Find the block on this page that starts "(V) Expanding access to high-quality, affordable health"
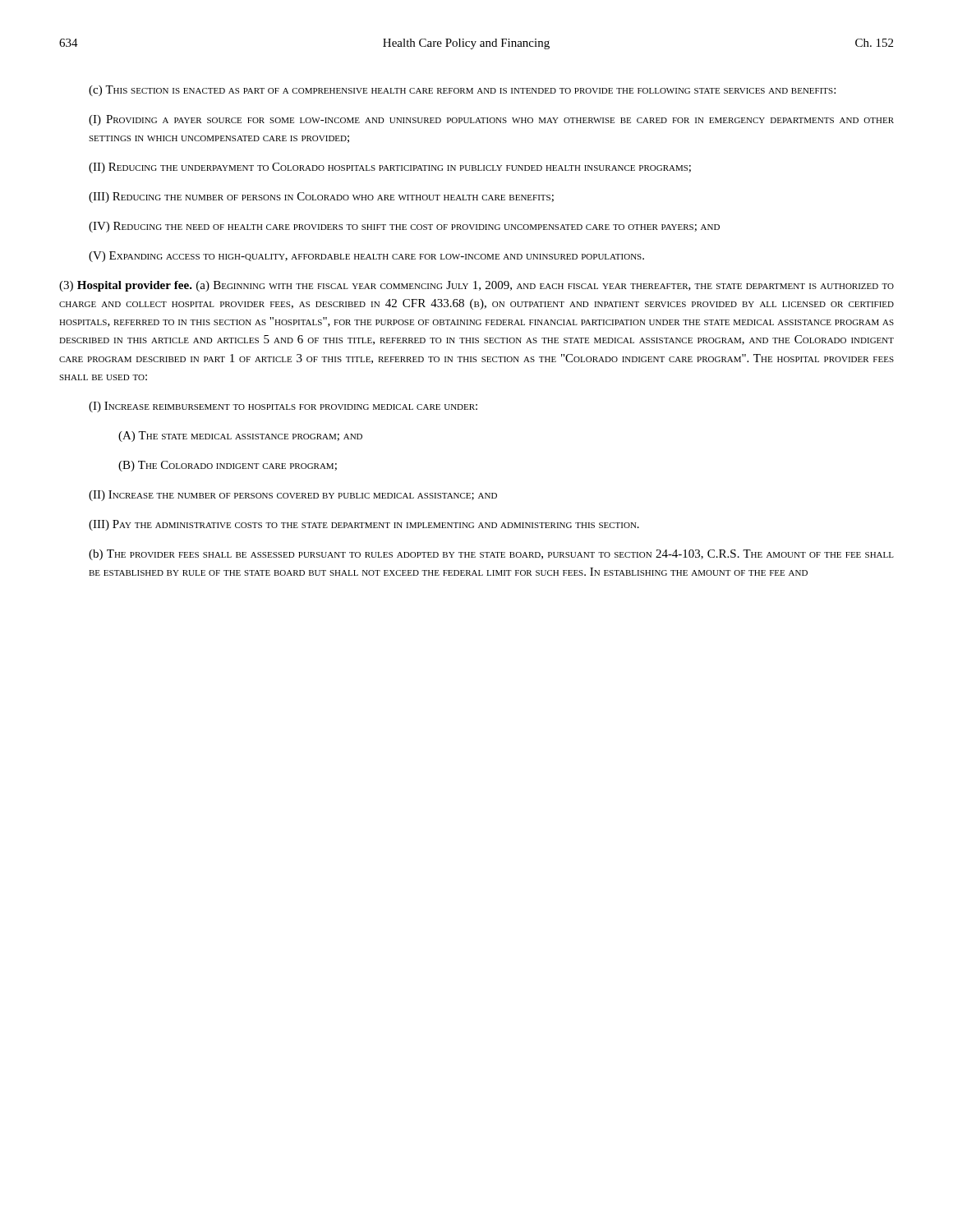This screenshot has height=1232, width=953. (x=367, y=256)
